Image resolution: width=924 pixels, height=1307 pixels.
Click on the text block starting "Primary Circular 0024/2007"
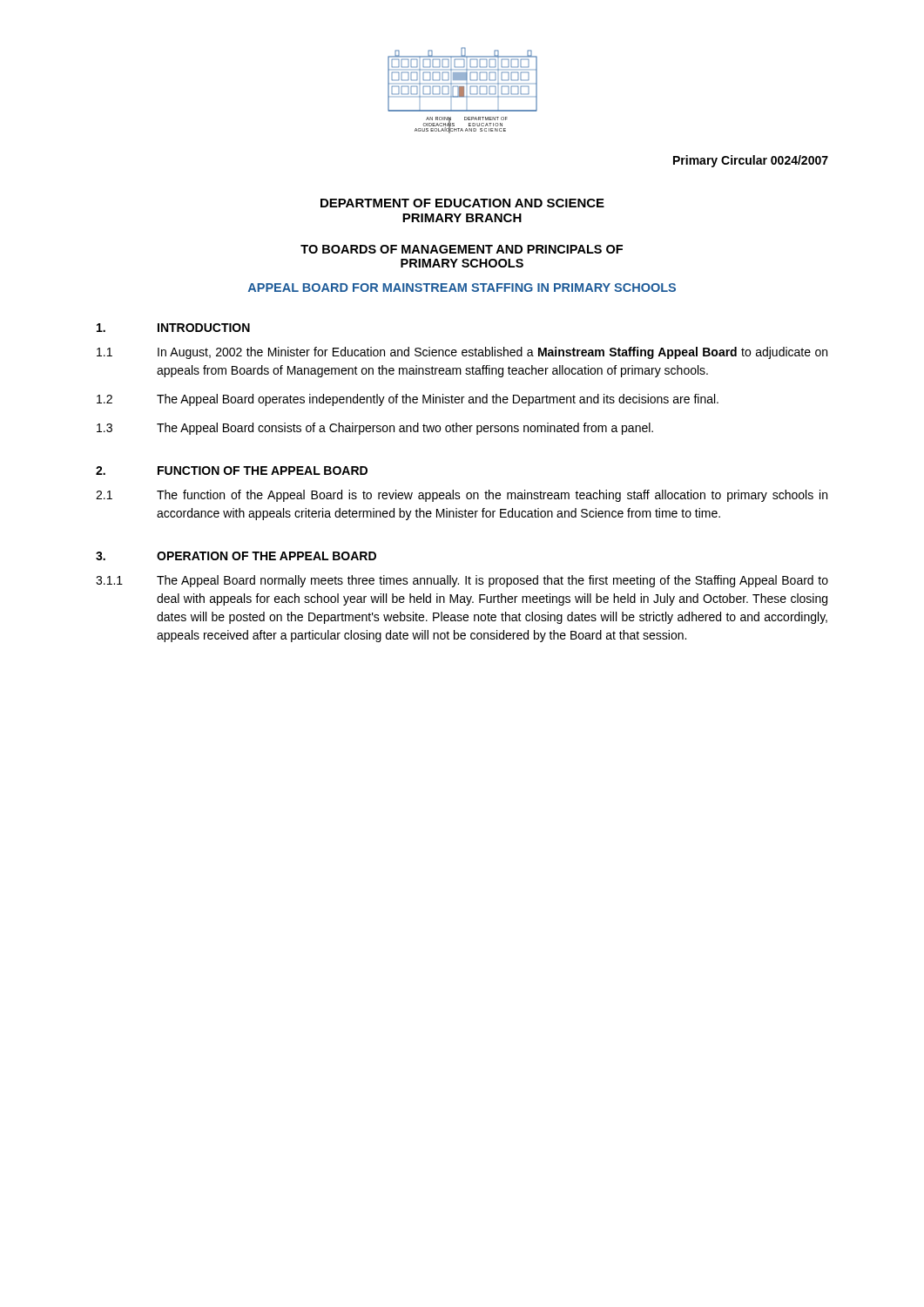tap(750, 160)
